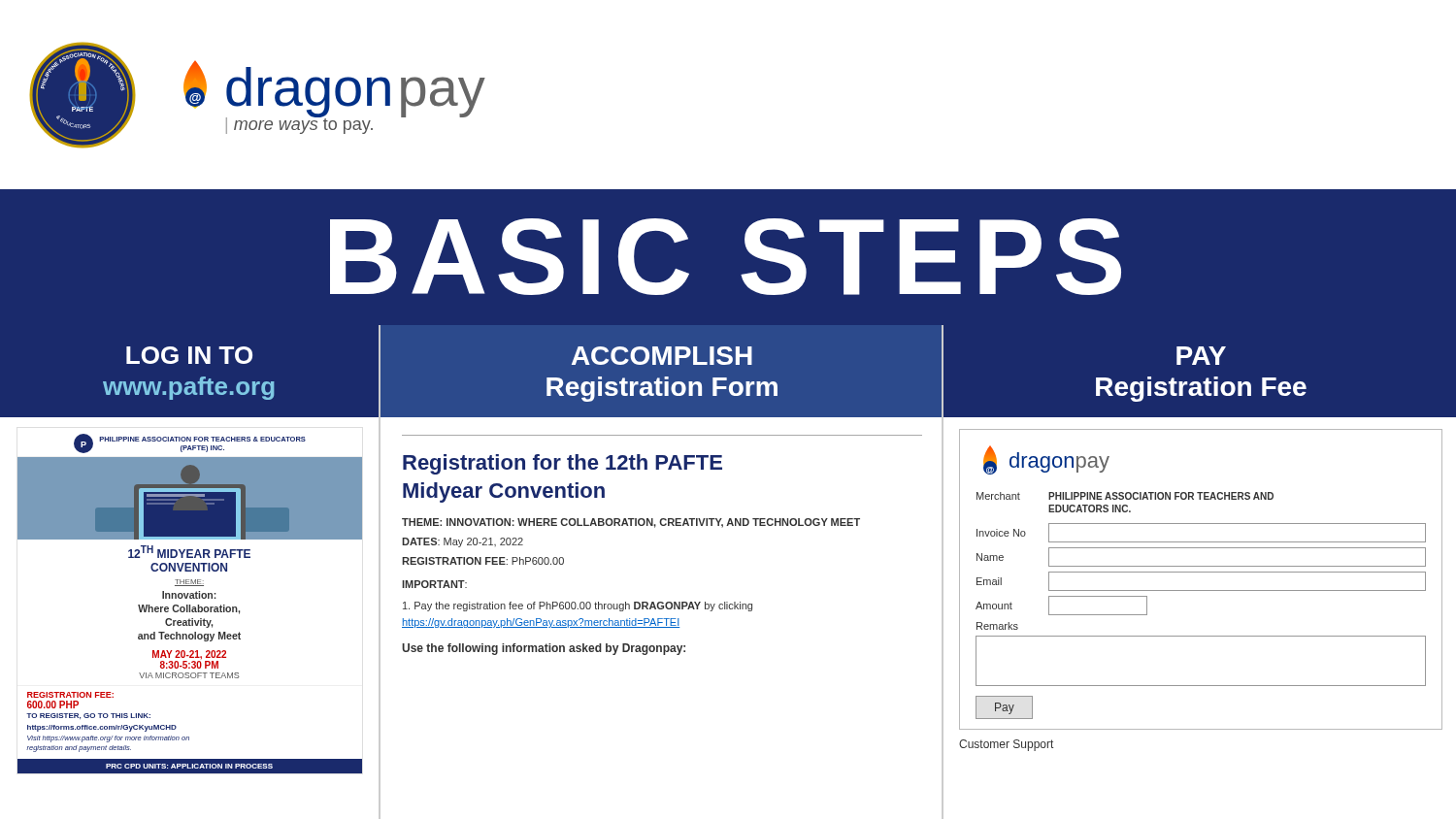The image size is (1456, 819).
Task: Select the text block containing "IMPORTANT: 1. Pay"
Action: pyautogui.click(x=662, y=604)
